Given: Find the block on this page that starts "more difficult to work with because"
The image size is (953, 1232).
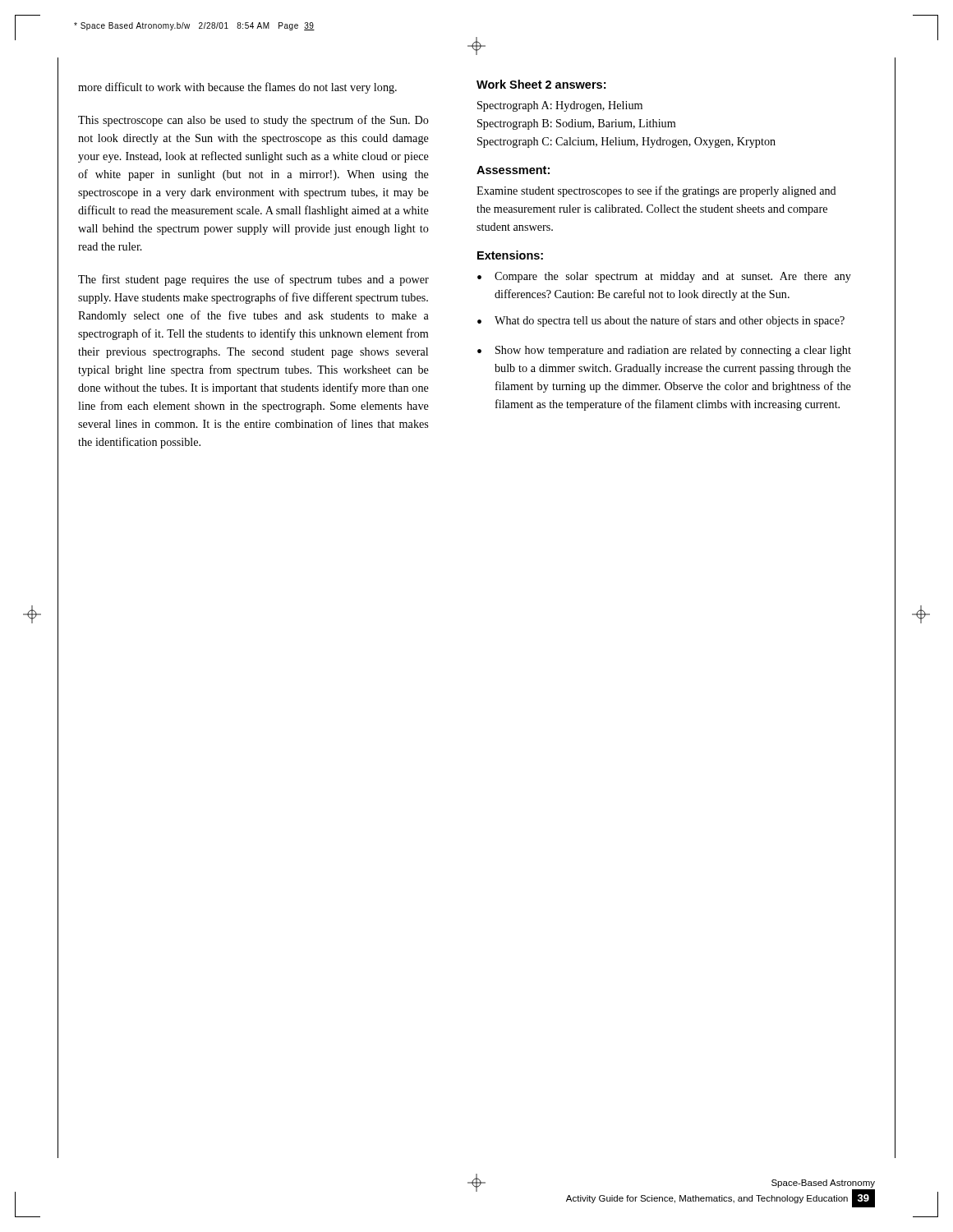Looking at the screenshot, I should (238, 87).
